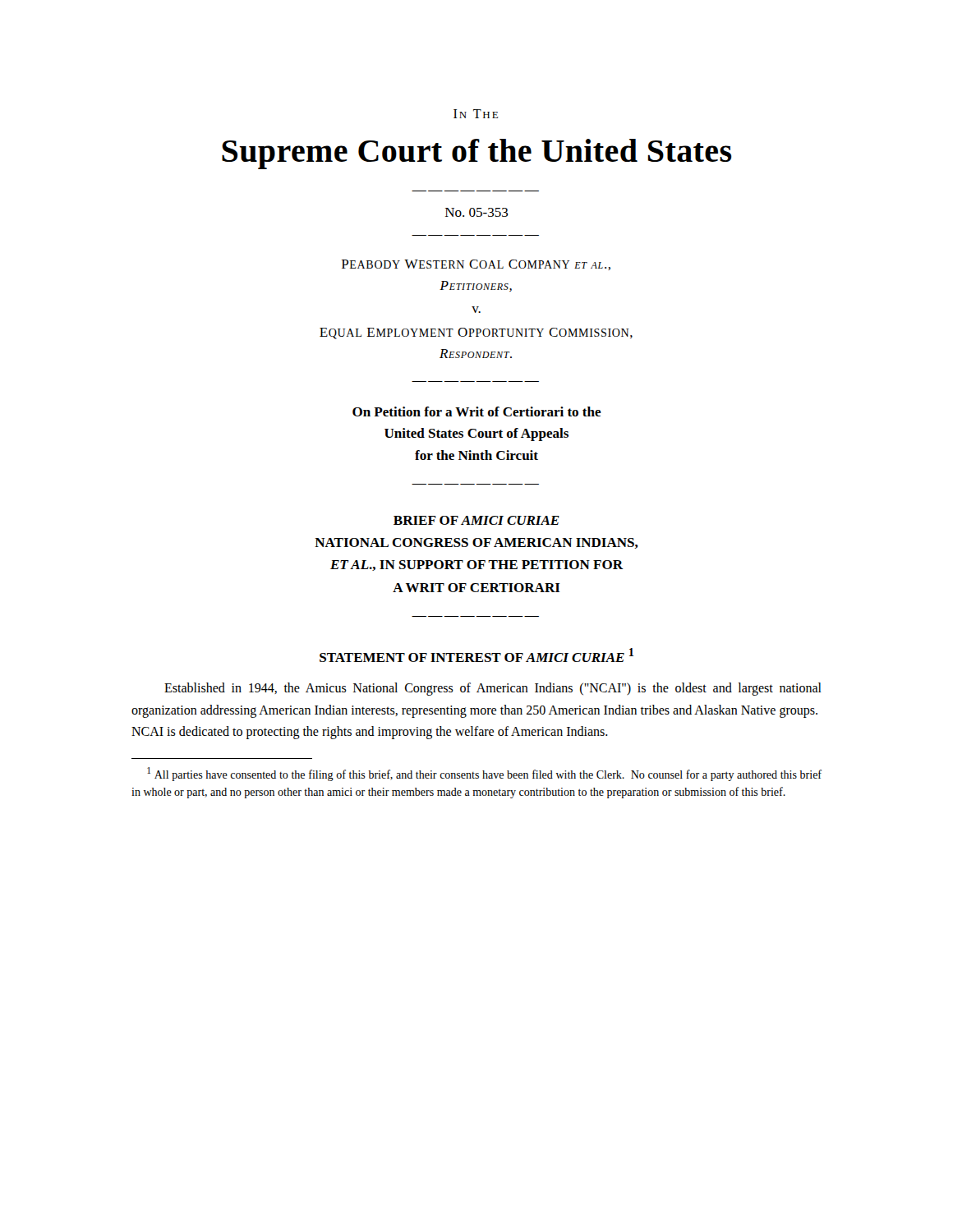Viewport: 953px width, 1232px height.
Task: Click on the section header containing "STATEMENT OF INTEREST OF AMICI CURIAE"
Action: click(476, 656)
